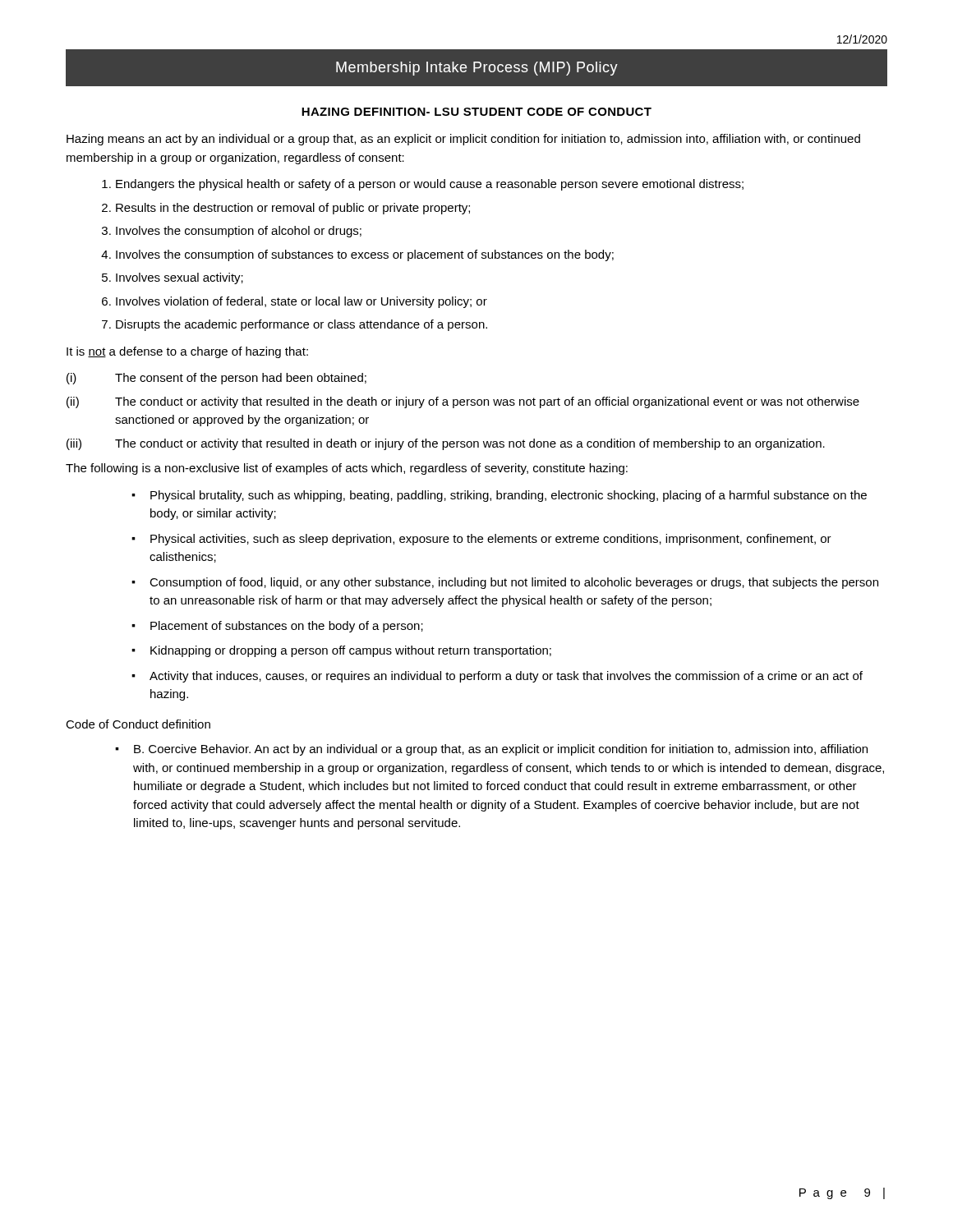Viewport: 953px width, 1232px height.
Task: Point to the passage starting "Hazing means an act by"
Action: coord(463,148)
